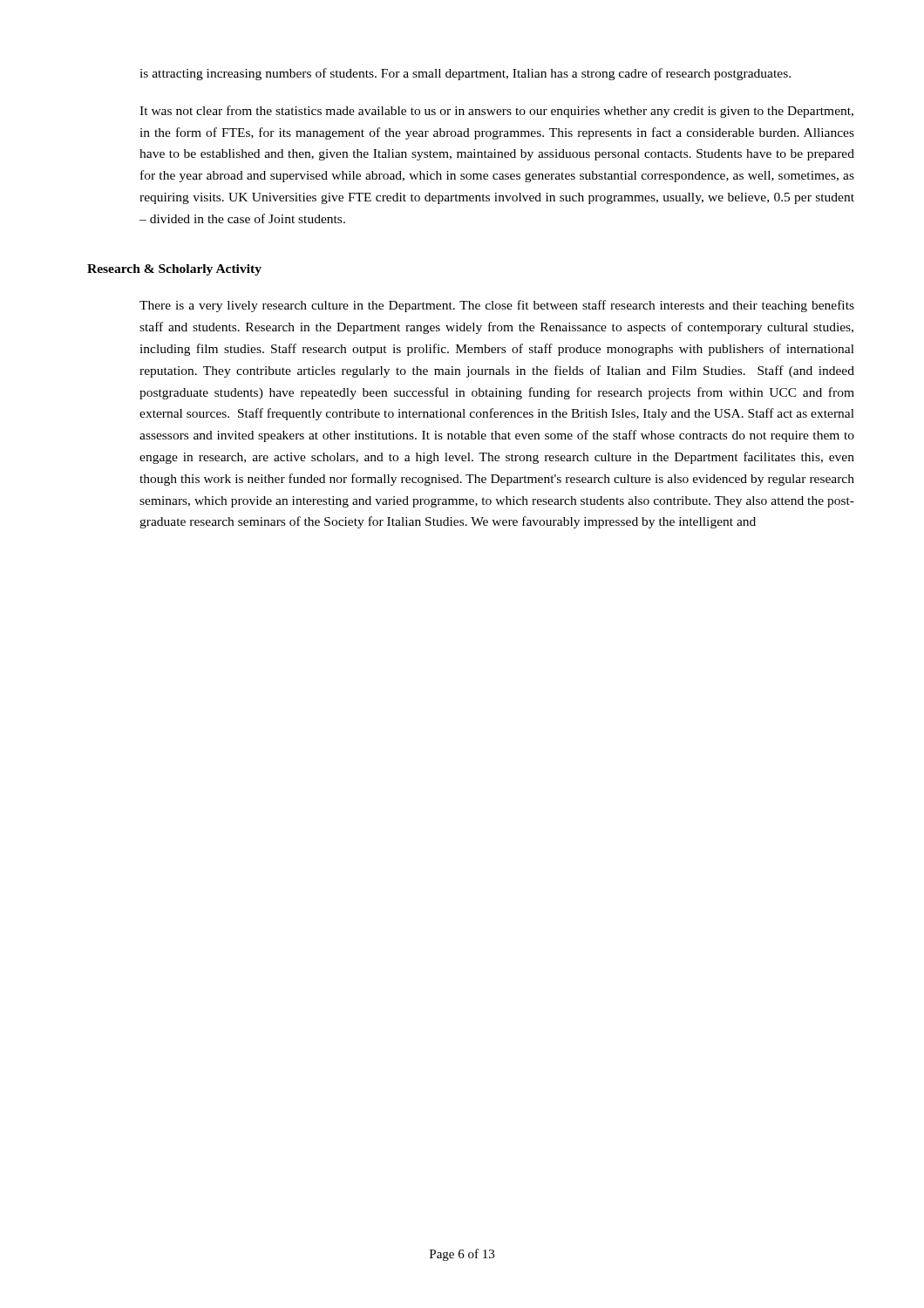Select the section header with the text "Research & Scholarly Activity"
This screenshot has height=1308, width=924.
(x=174, y=268)
